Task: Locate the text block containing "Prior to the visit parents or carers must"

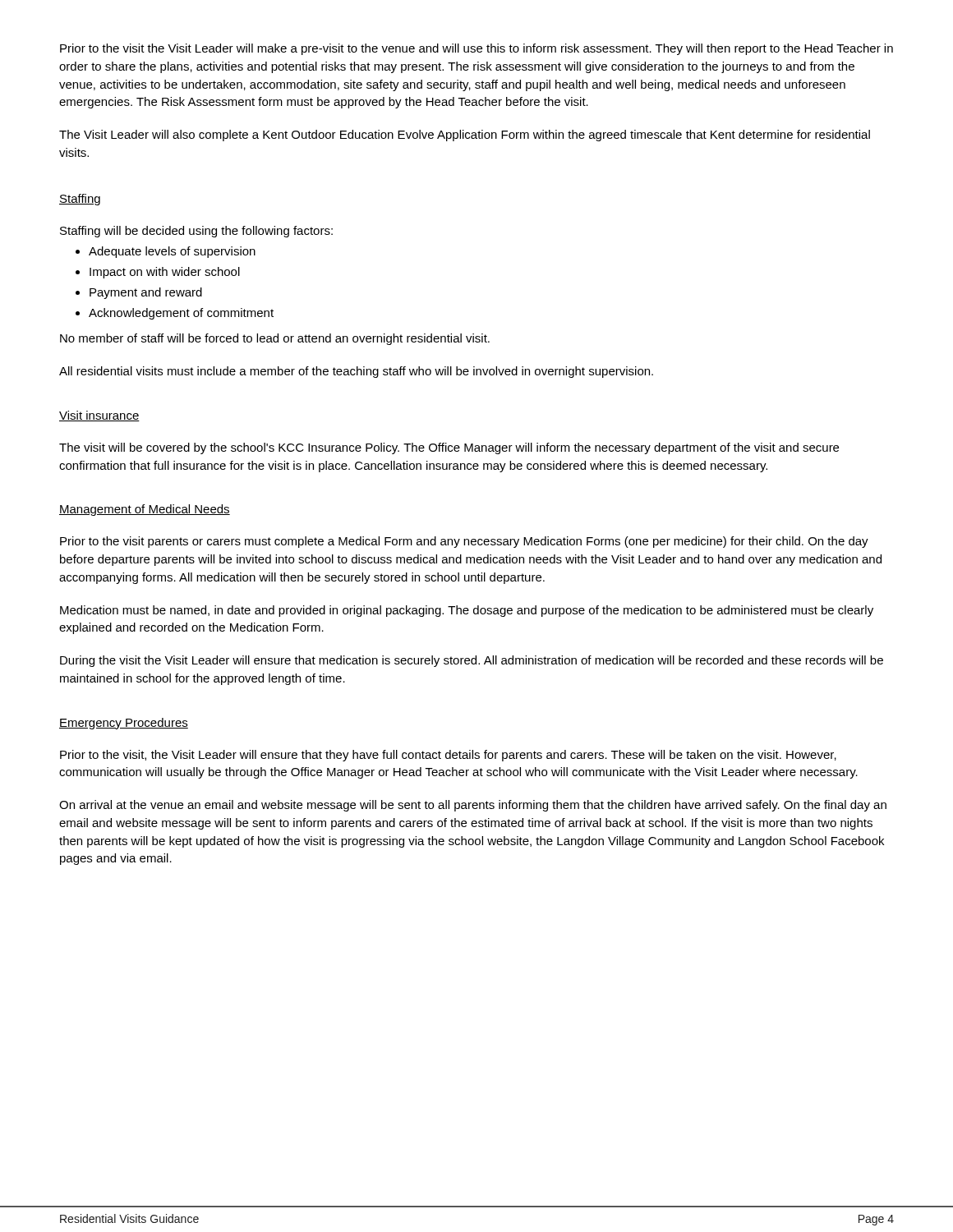Action: (x=471, y=559)
